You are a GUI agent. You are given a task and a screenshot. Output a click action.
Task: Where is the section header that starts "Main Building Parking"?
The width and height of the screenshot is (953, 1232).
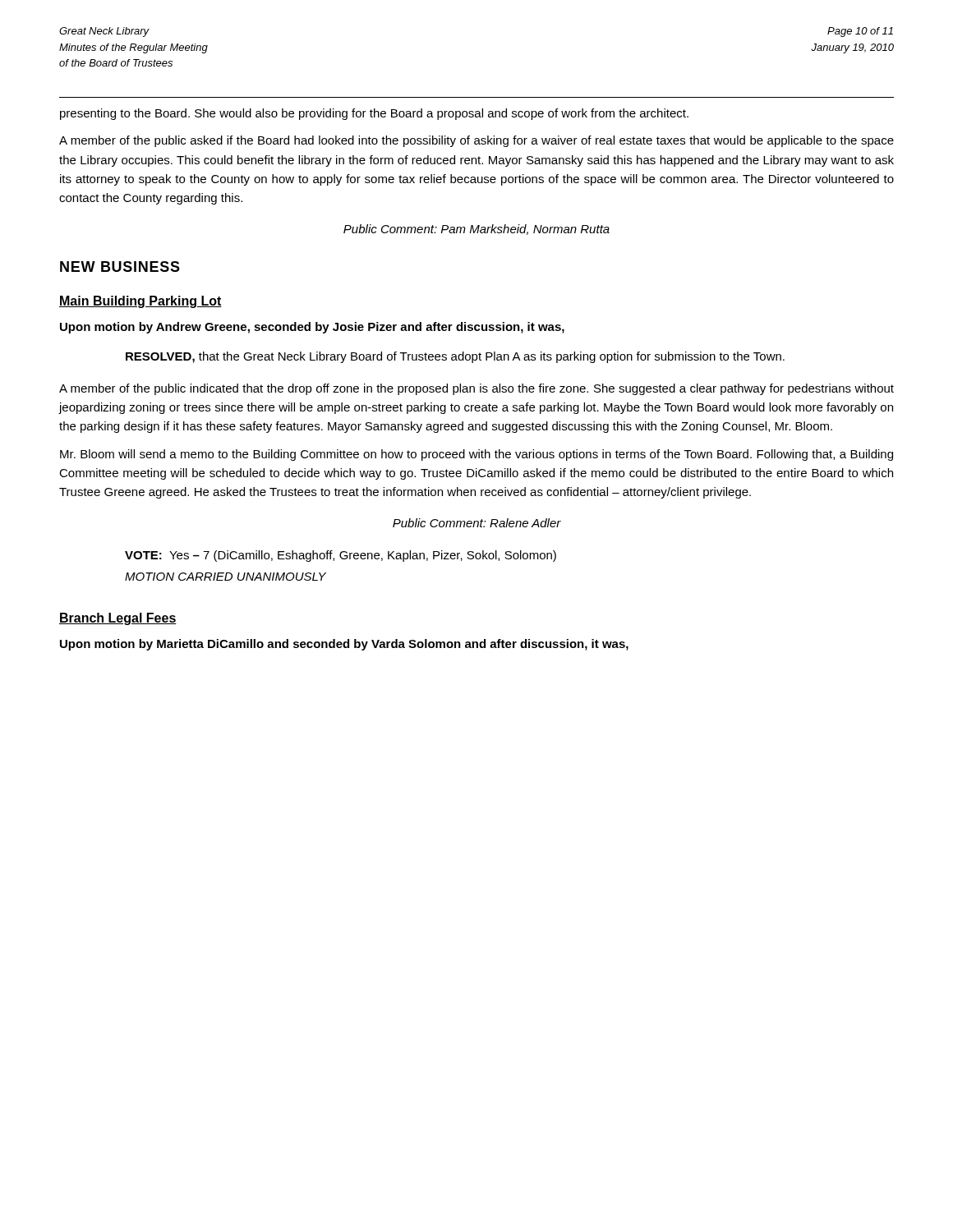point(140,301)
